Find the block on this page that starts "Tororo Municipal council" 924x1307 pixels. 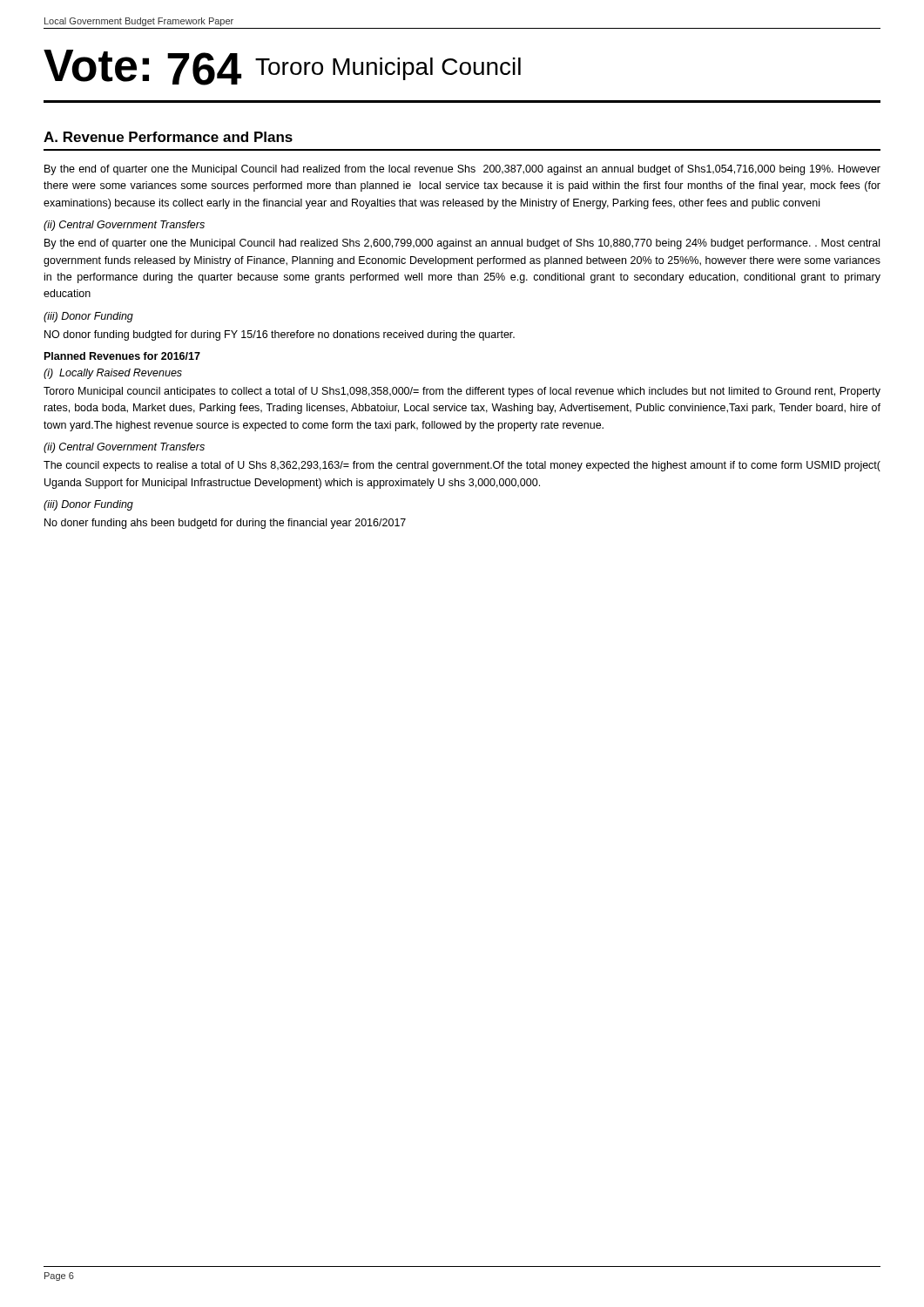(x=462, y=408)
